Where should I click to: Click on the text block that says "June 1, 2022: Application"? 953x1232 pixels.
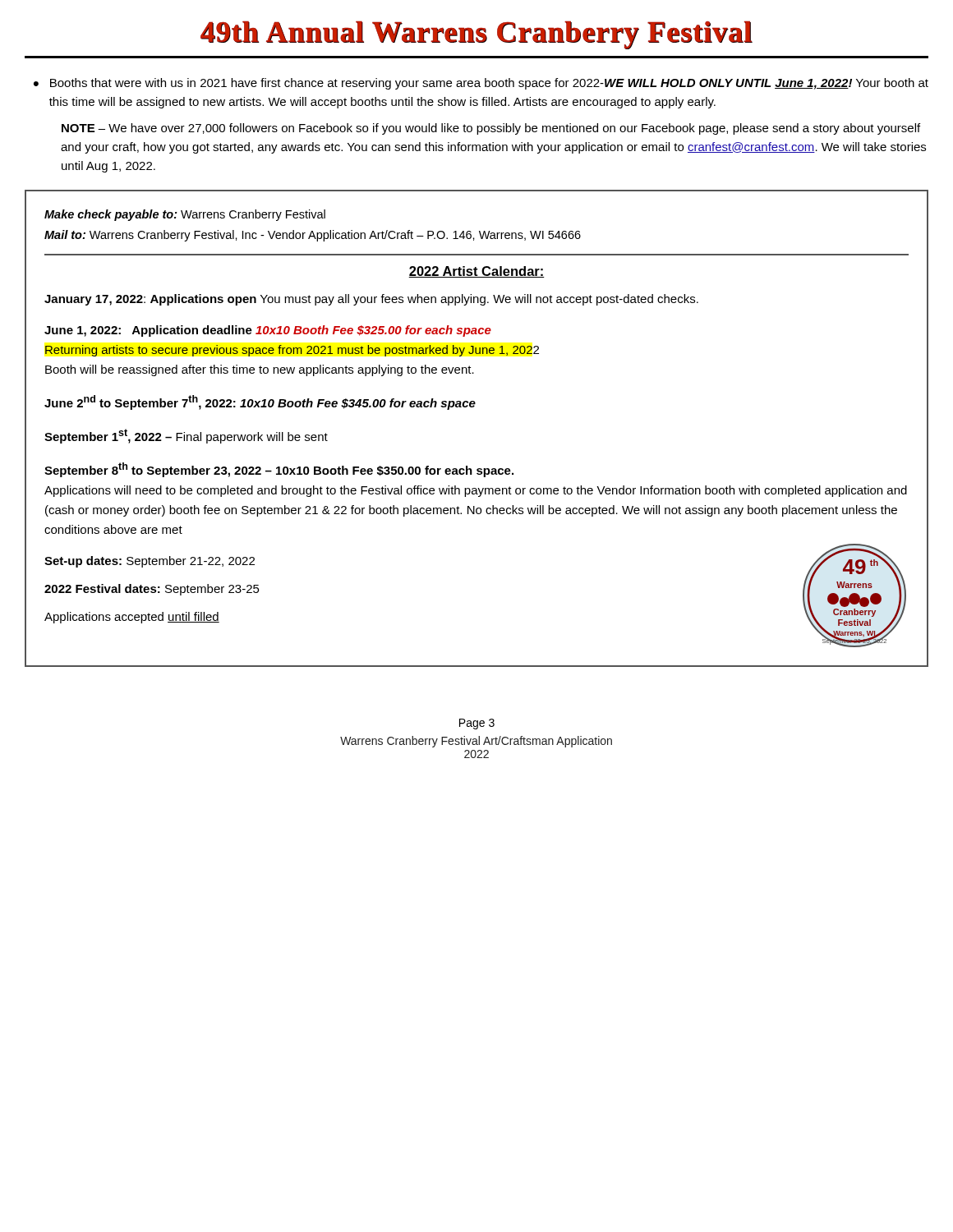[x=292, y=349]
